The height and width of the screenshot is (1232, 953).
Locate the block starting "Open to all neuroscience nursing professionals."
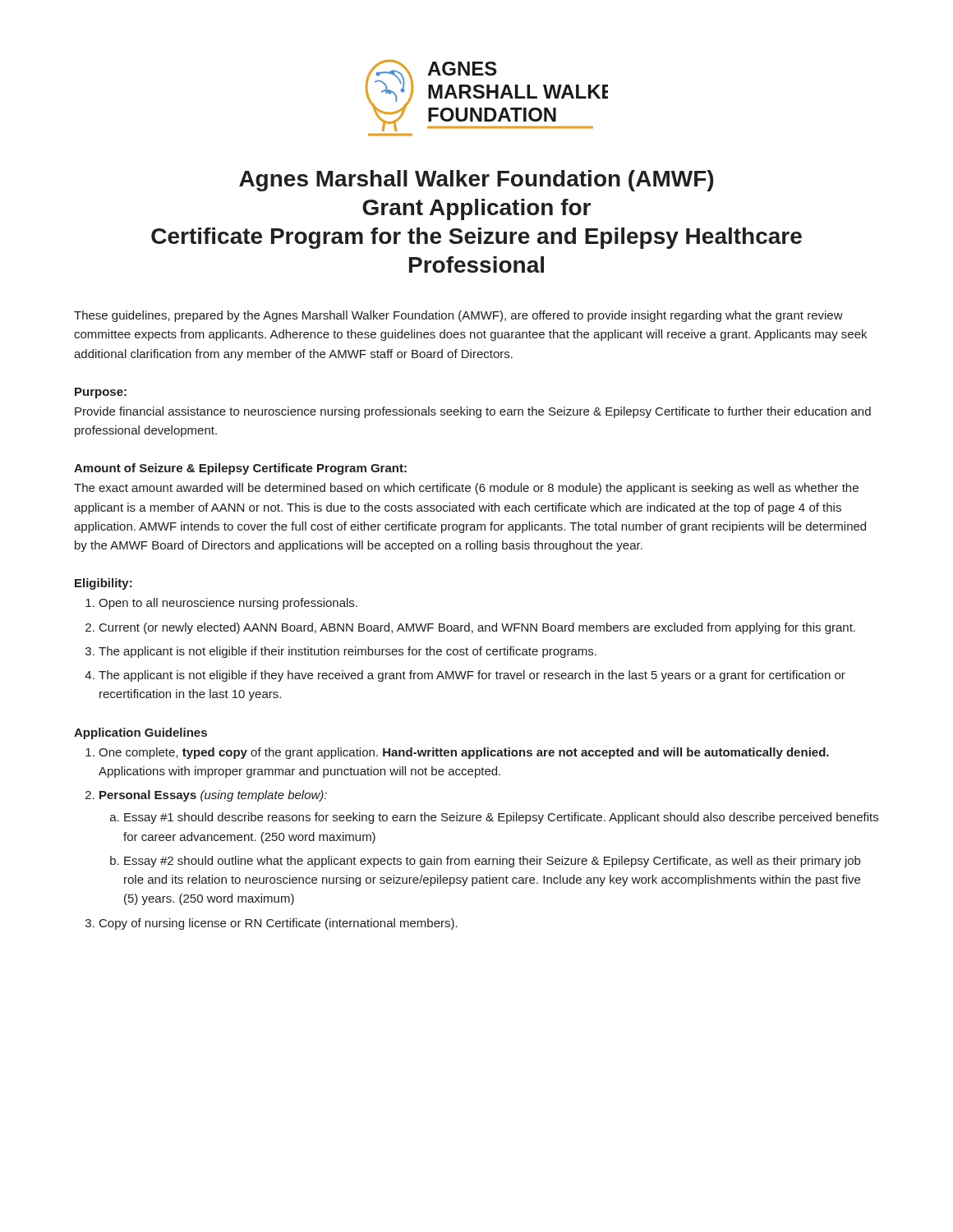(x=228, y=603)
